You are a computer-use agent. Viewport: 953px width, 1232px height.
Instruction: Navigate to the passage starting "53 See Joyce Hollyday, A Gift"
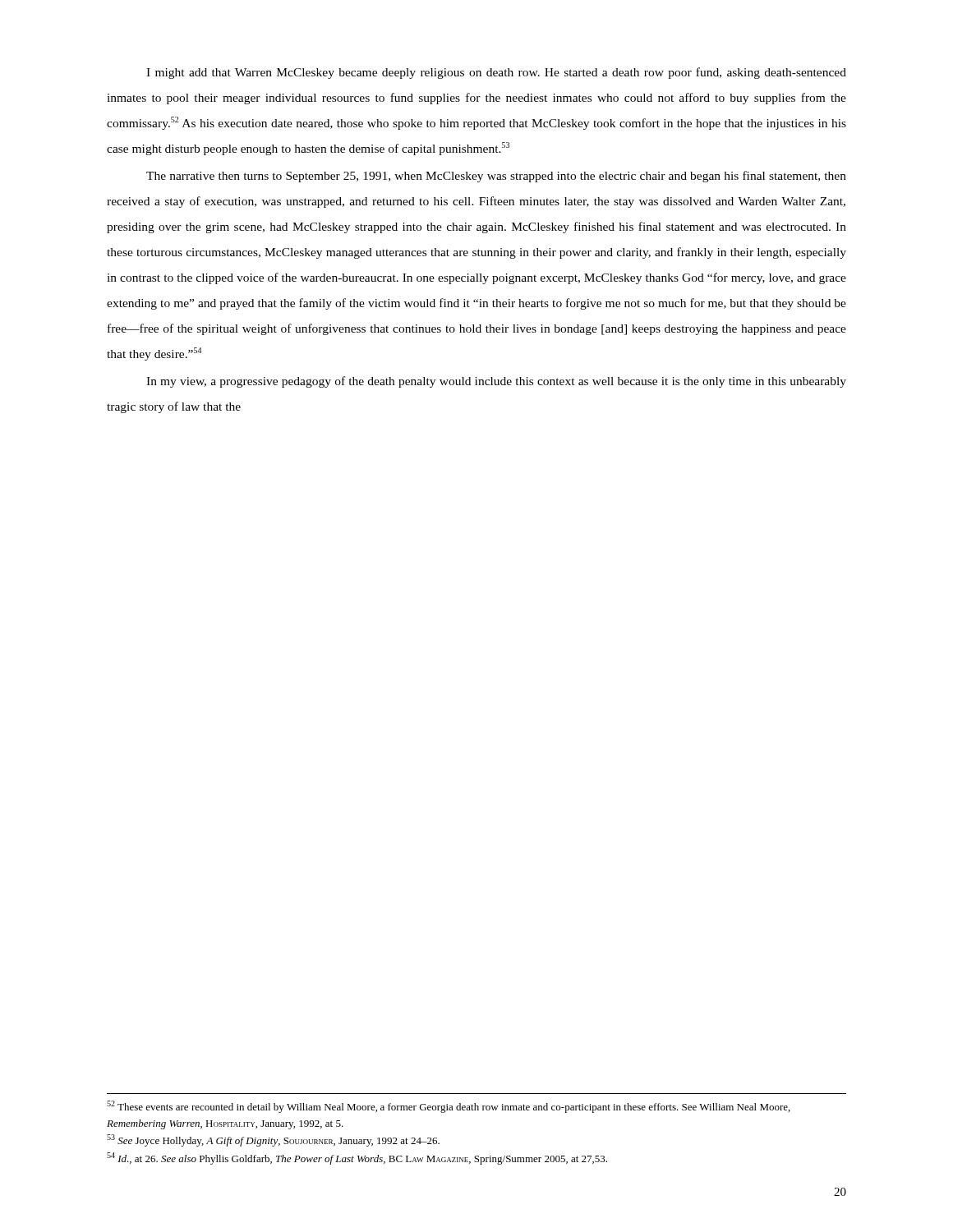(273, 1140)
